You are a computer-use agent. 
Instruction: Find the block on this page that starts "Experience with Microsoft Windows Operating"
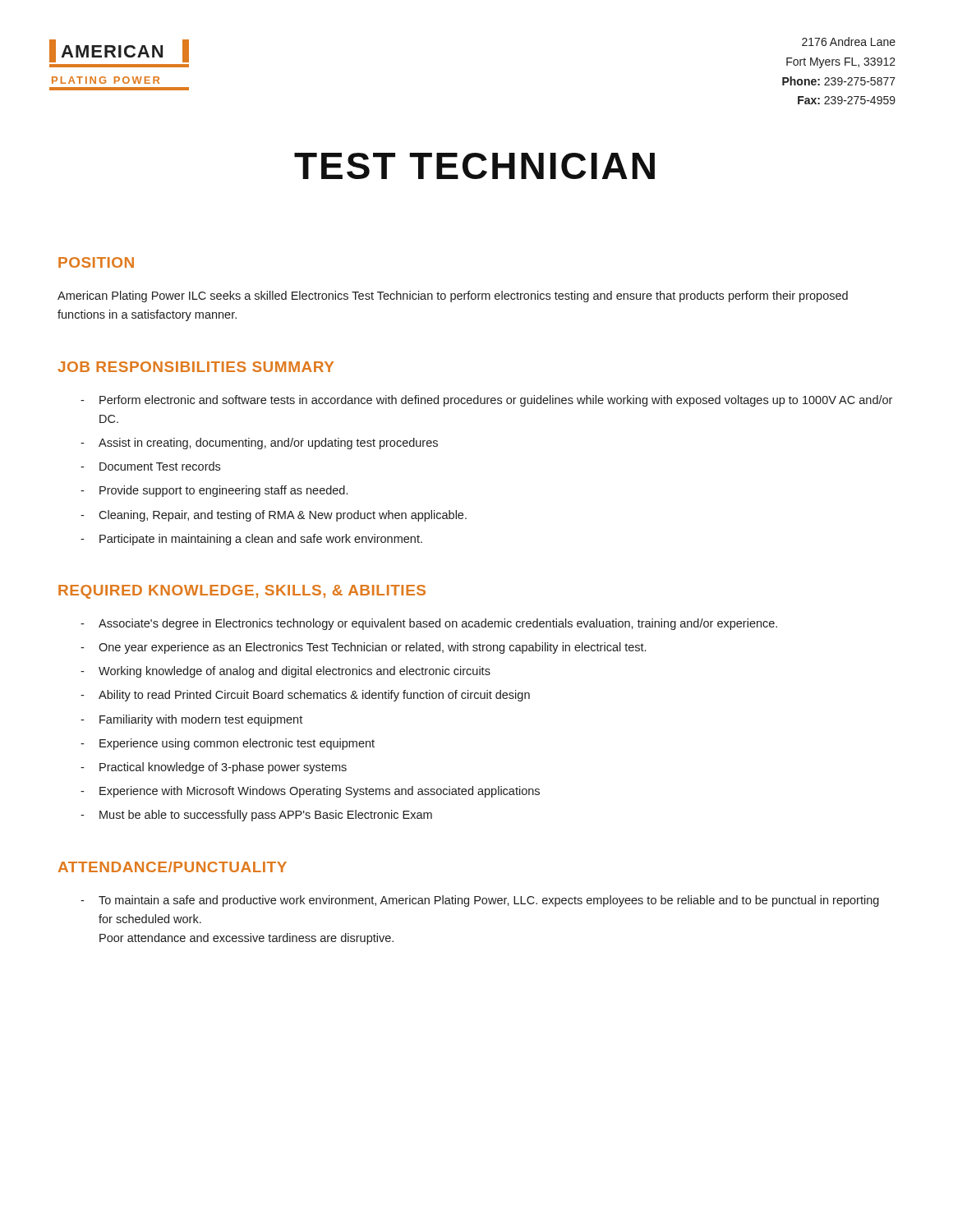click(x=319, y=791)
